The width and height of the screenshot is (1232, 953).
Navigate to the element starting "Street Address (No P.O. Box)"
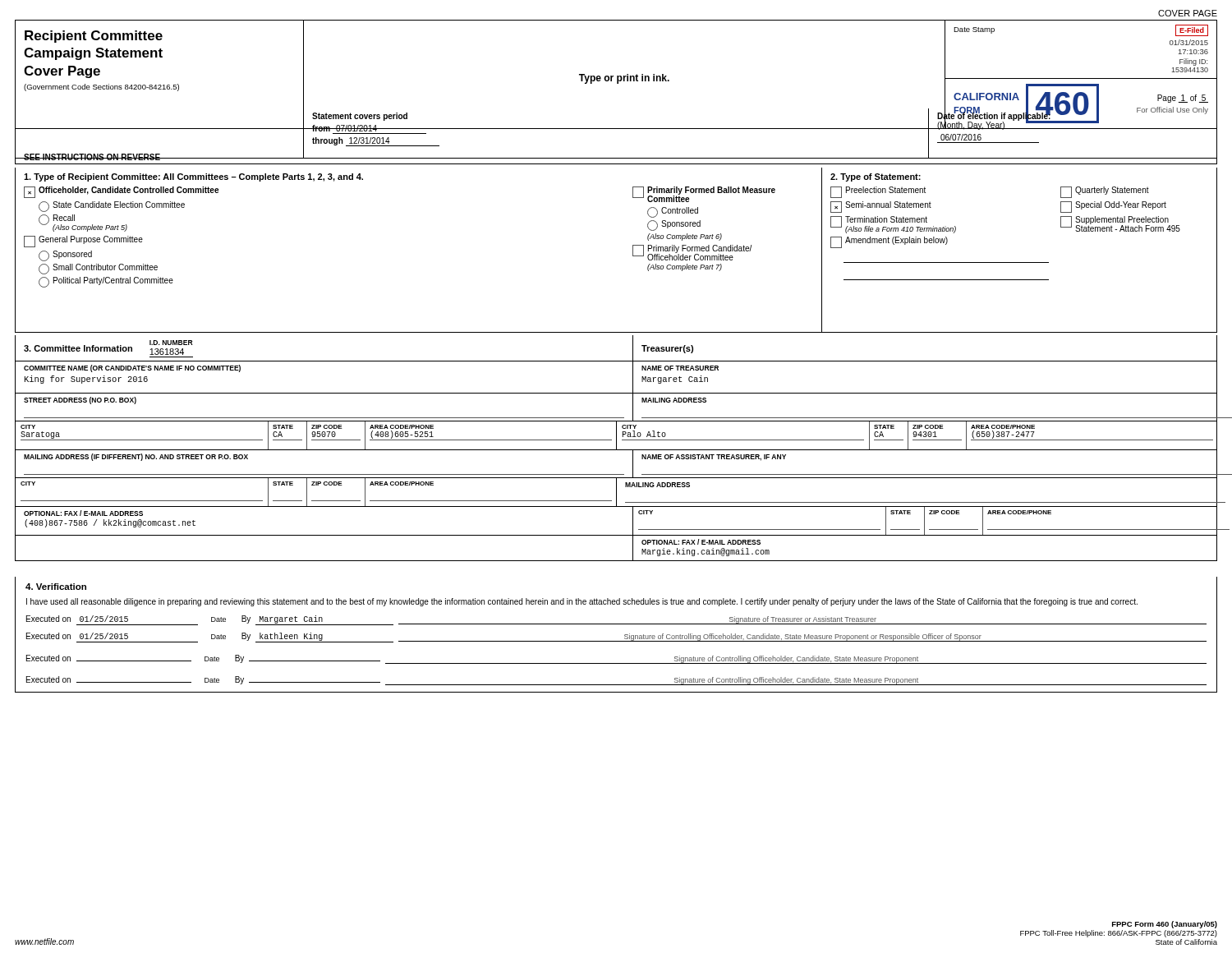[x=80, y=400]
